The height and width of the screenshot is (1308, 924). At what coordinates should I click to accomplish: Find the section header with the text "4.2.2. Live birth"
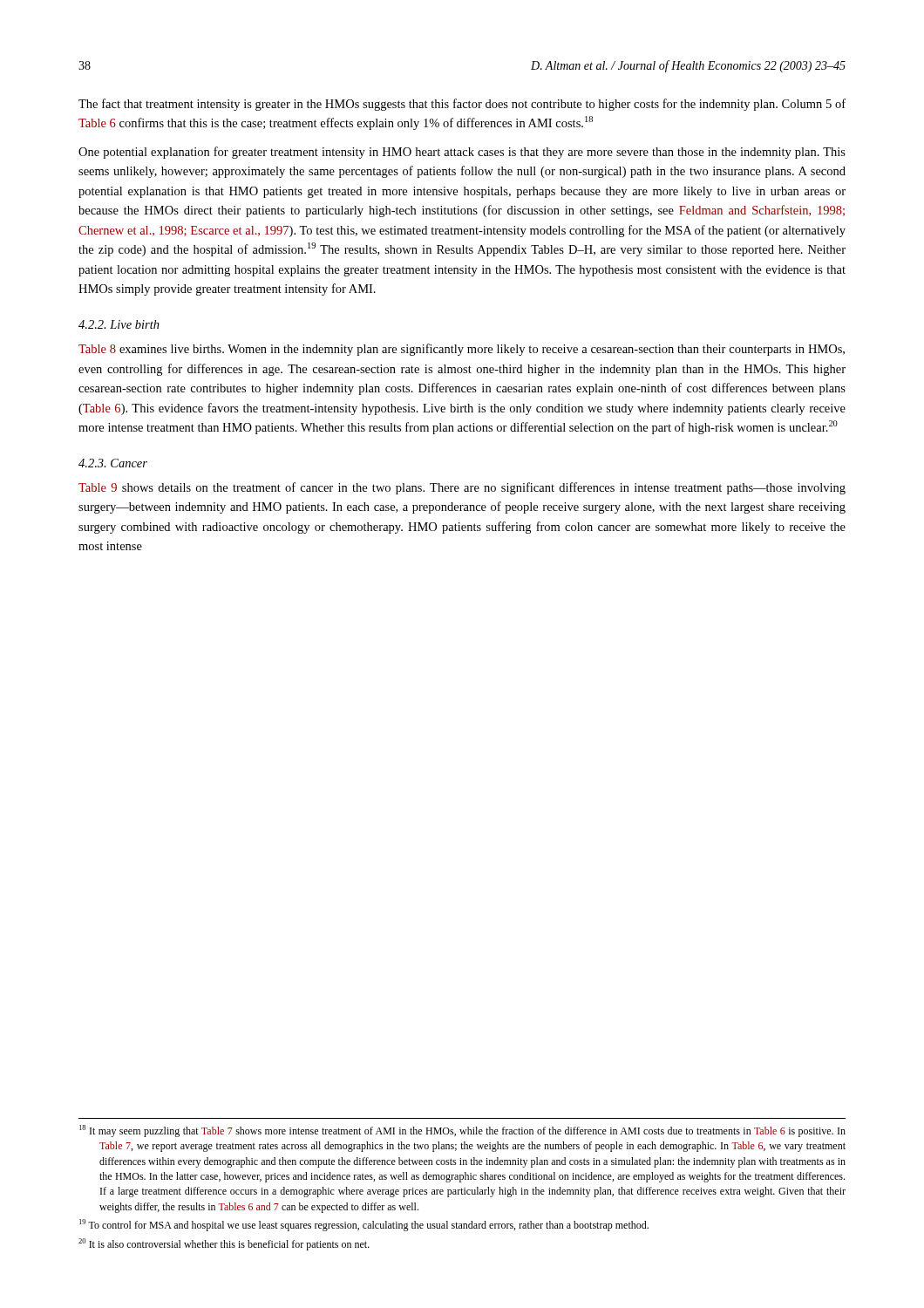(119, 324)
